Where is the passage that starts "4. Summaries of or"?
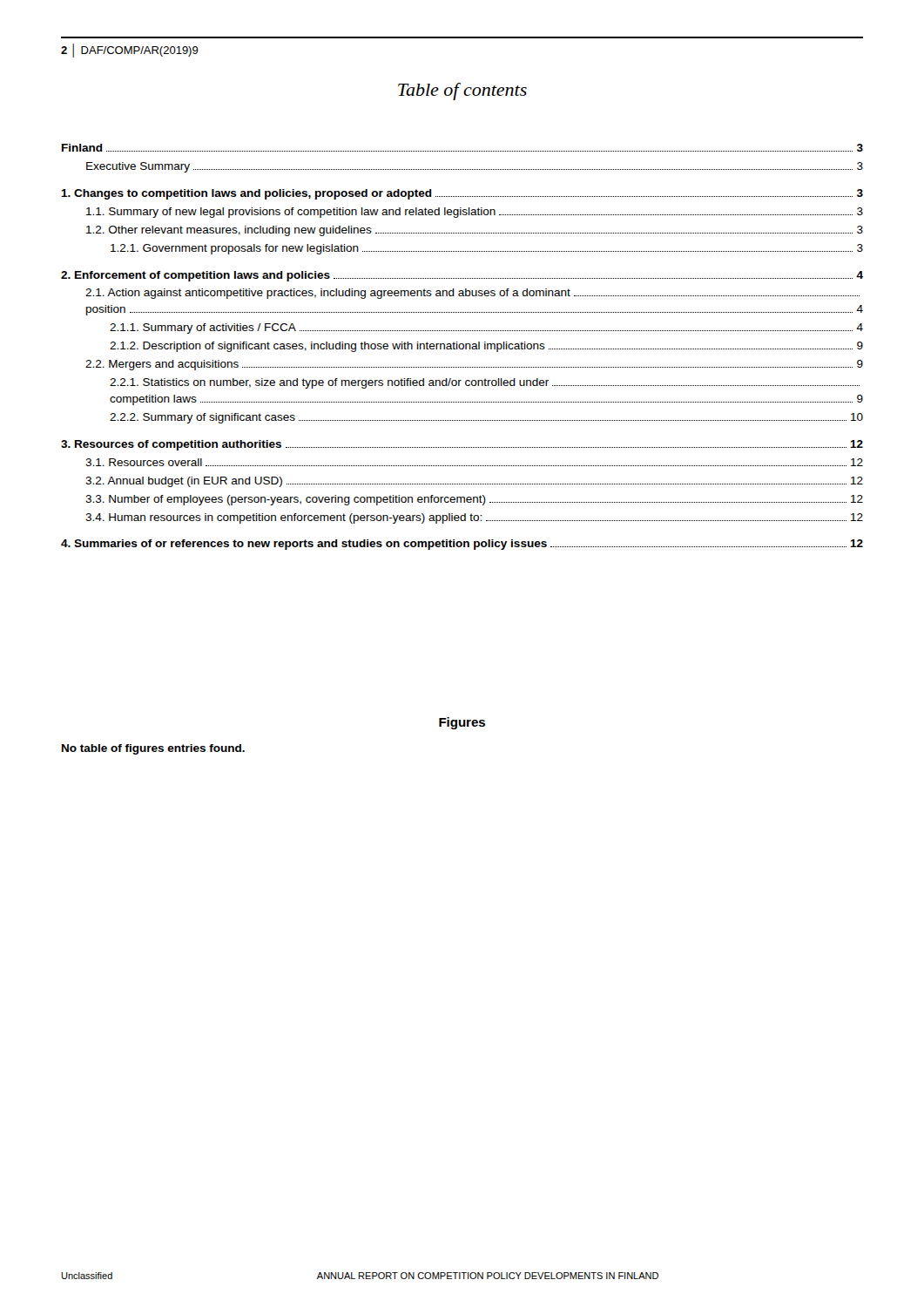 pyautogui.click(x=462, y=544)
